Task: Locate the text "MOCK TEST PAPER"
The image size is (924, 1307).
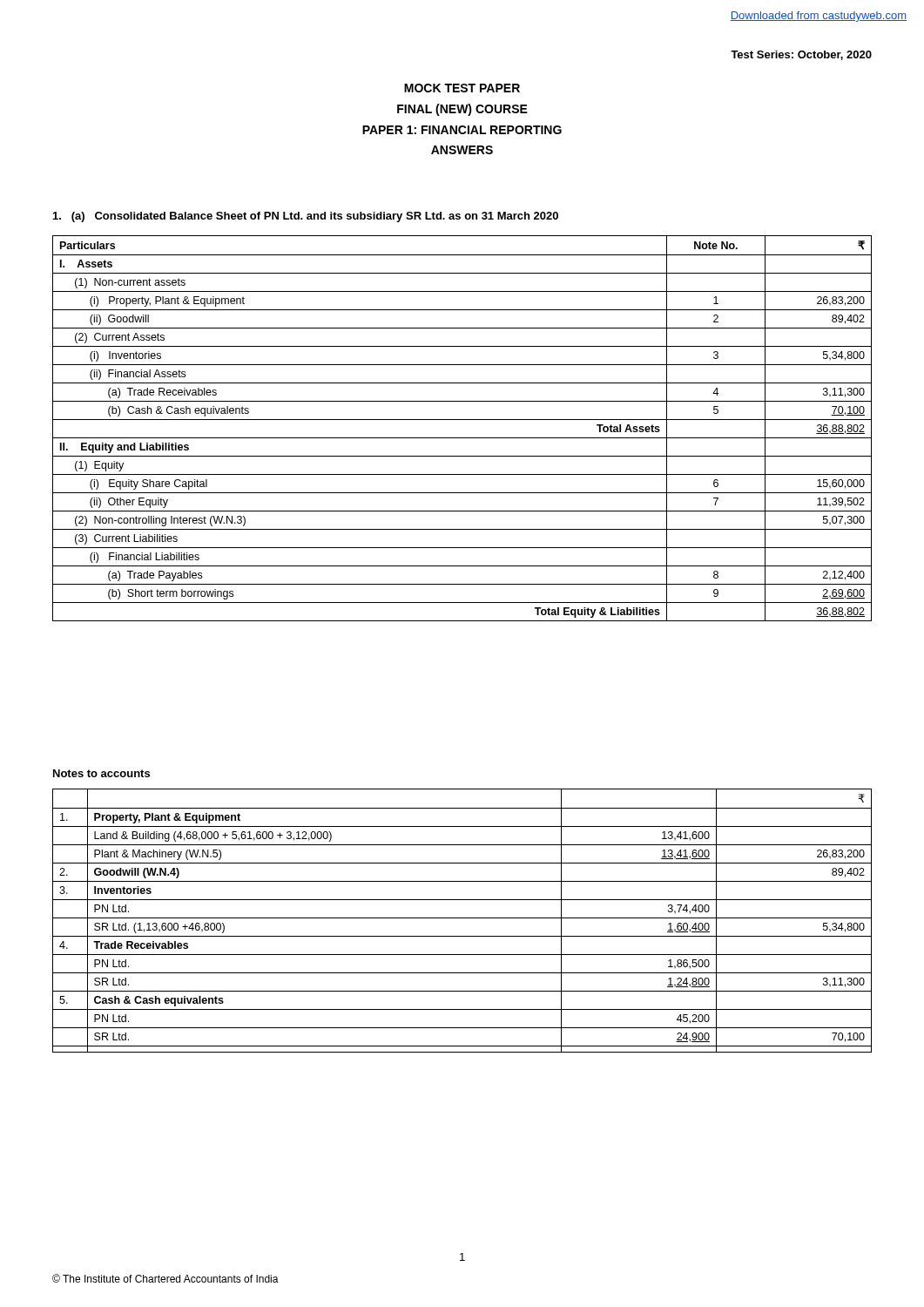Action: pyautogui.click(x=462, y=88)
